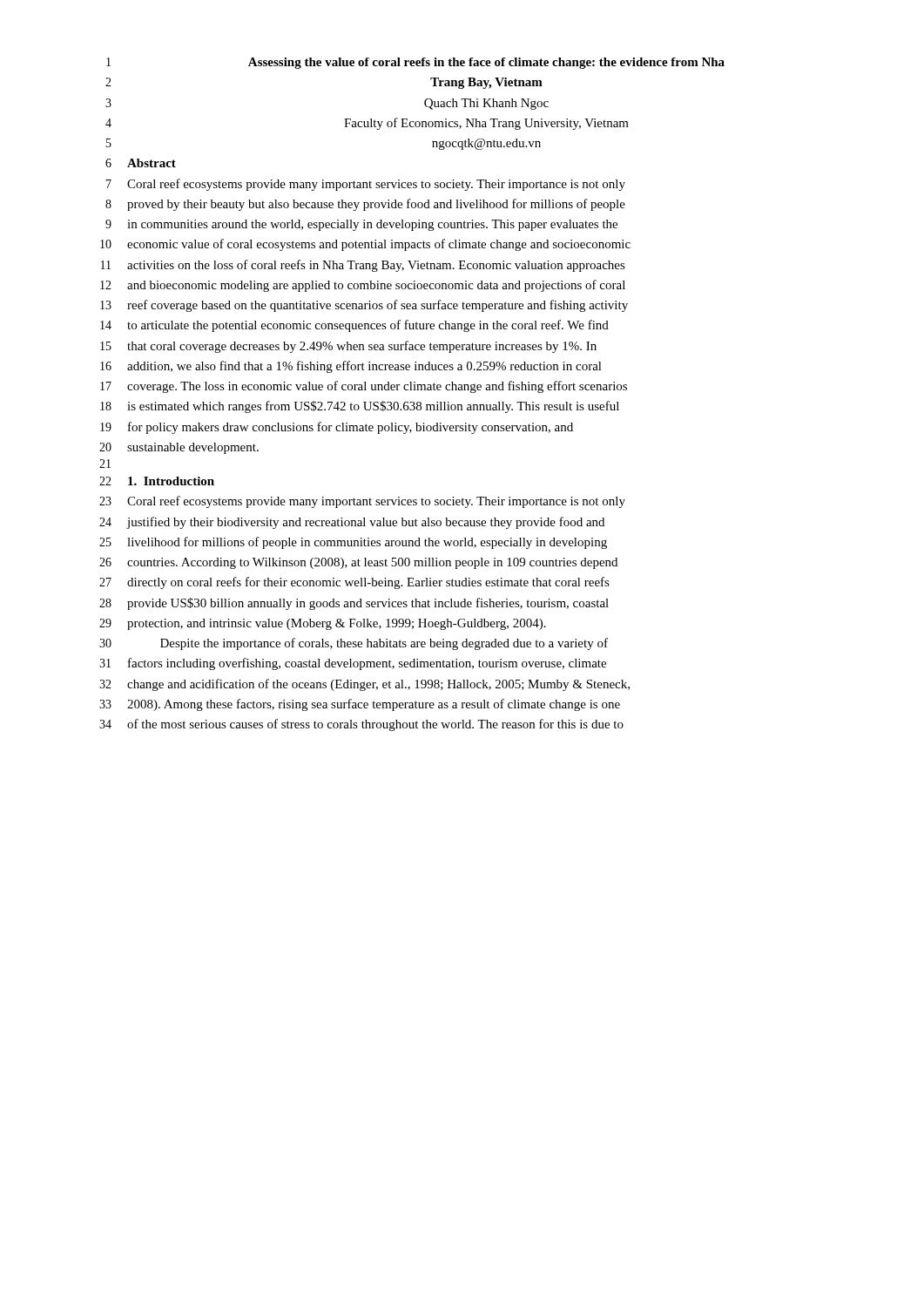This screenshot has height=1307, width=924.
Task: Find the block on this page that starts "7 Coral reef ecosystems"
Action: (x=462, y=316)
